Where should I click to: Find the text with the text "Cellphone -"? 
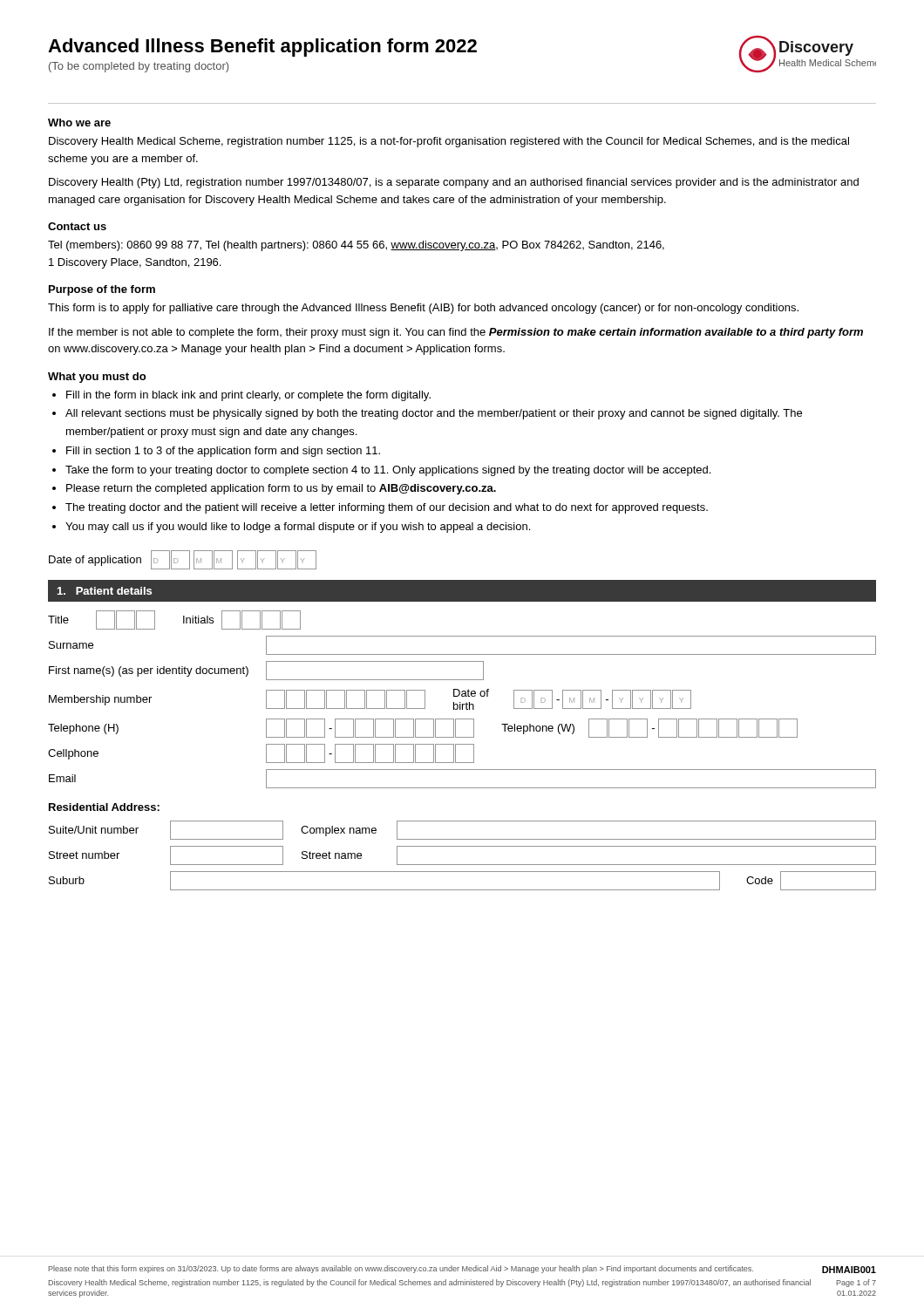262,753
